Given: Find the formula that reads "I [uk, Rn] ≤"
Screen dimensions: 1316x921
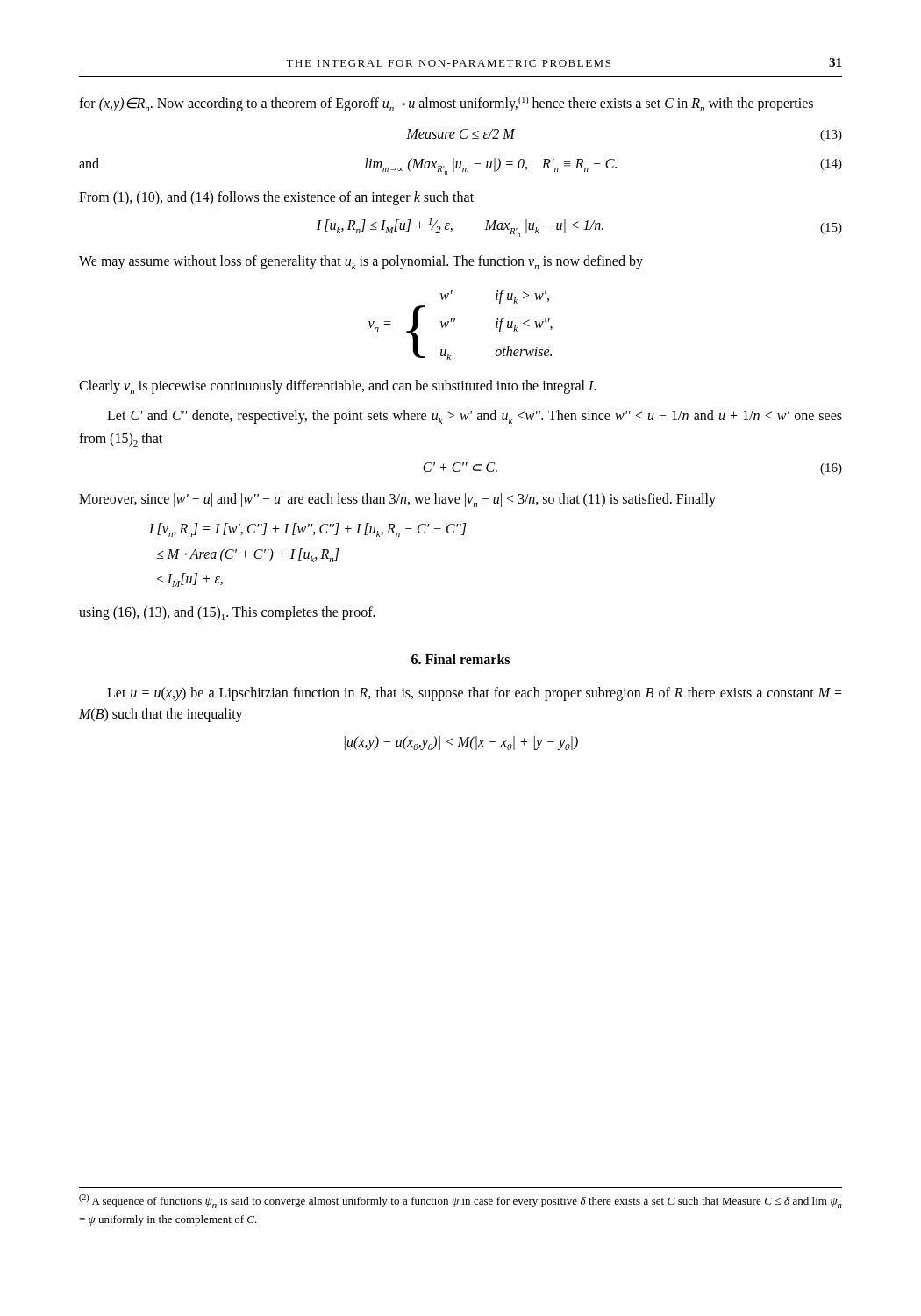Looking at the screenshot, I should tap(460, 228).
